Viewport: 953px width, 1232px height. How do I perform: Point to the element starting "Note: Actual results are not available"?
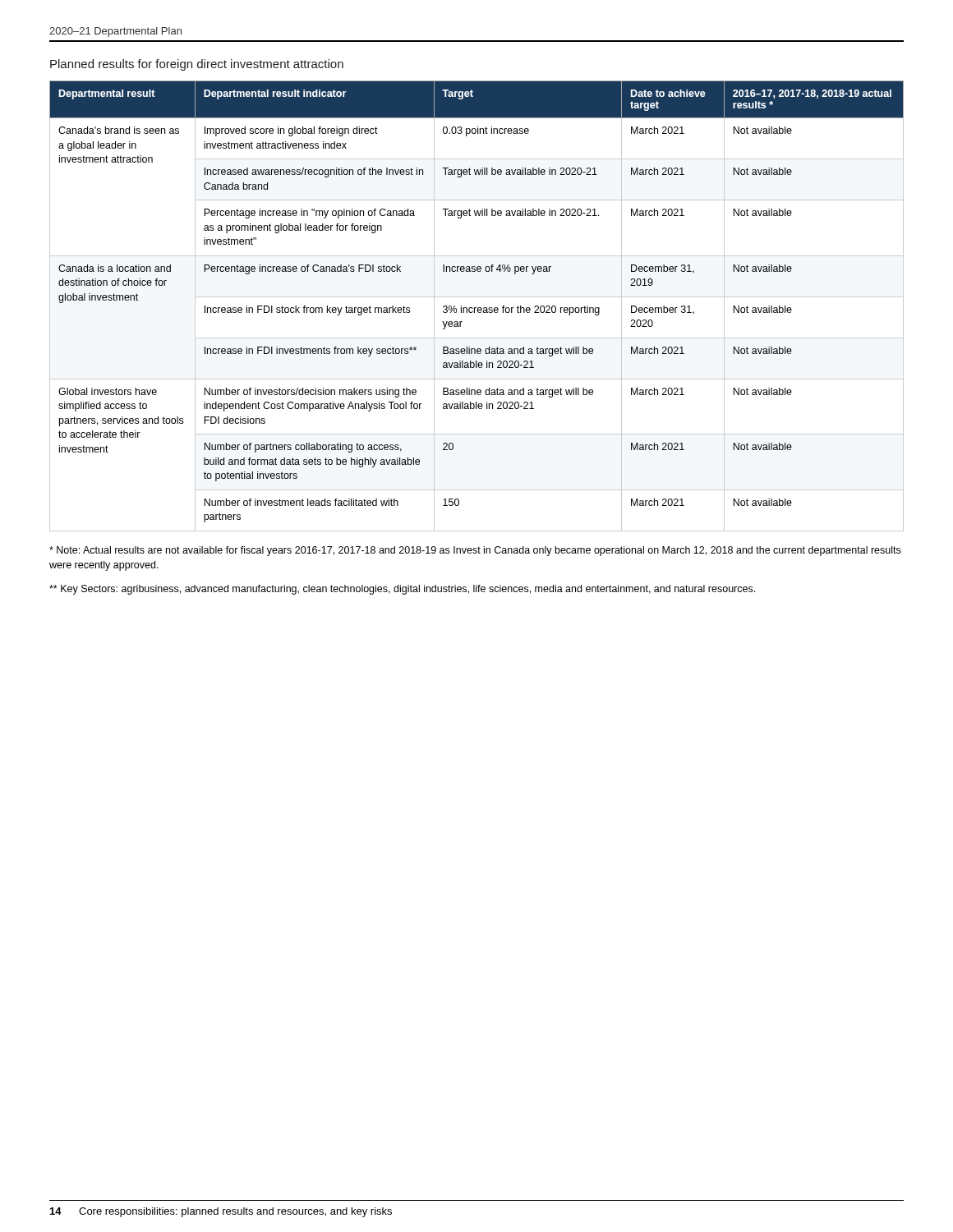(475, 558)
